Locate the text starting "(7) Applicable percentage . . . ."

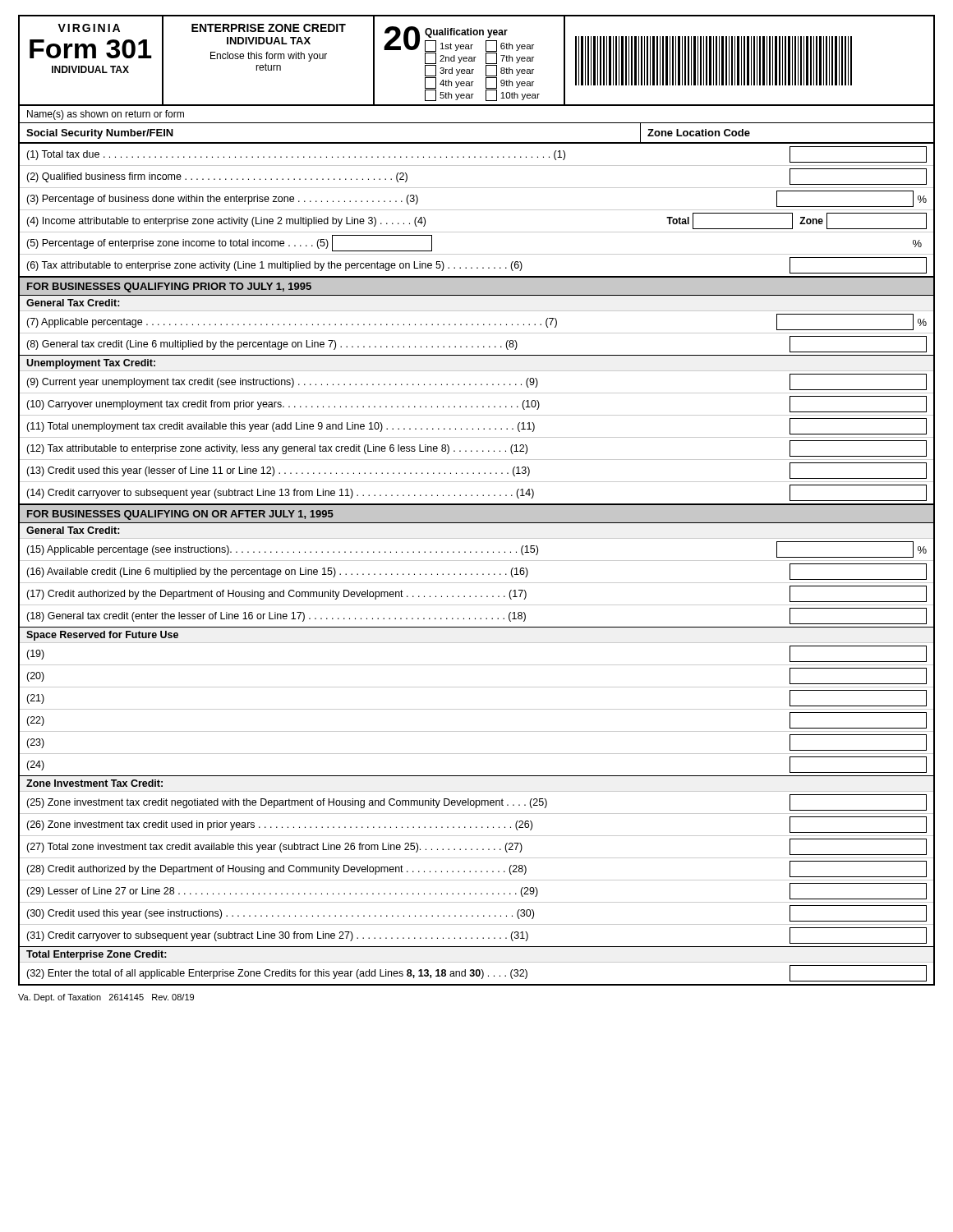pyautogui.click(x=476, y=322)
